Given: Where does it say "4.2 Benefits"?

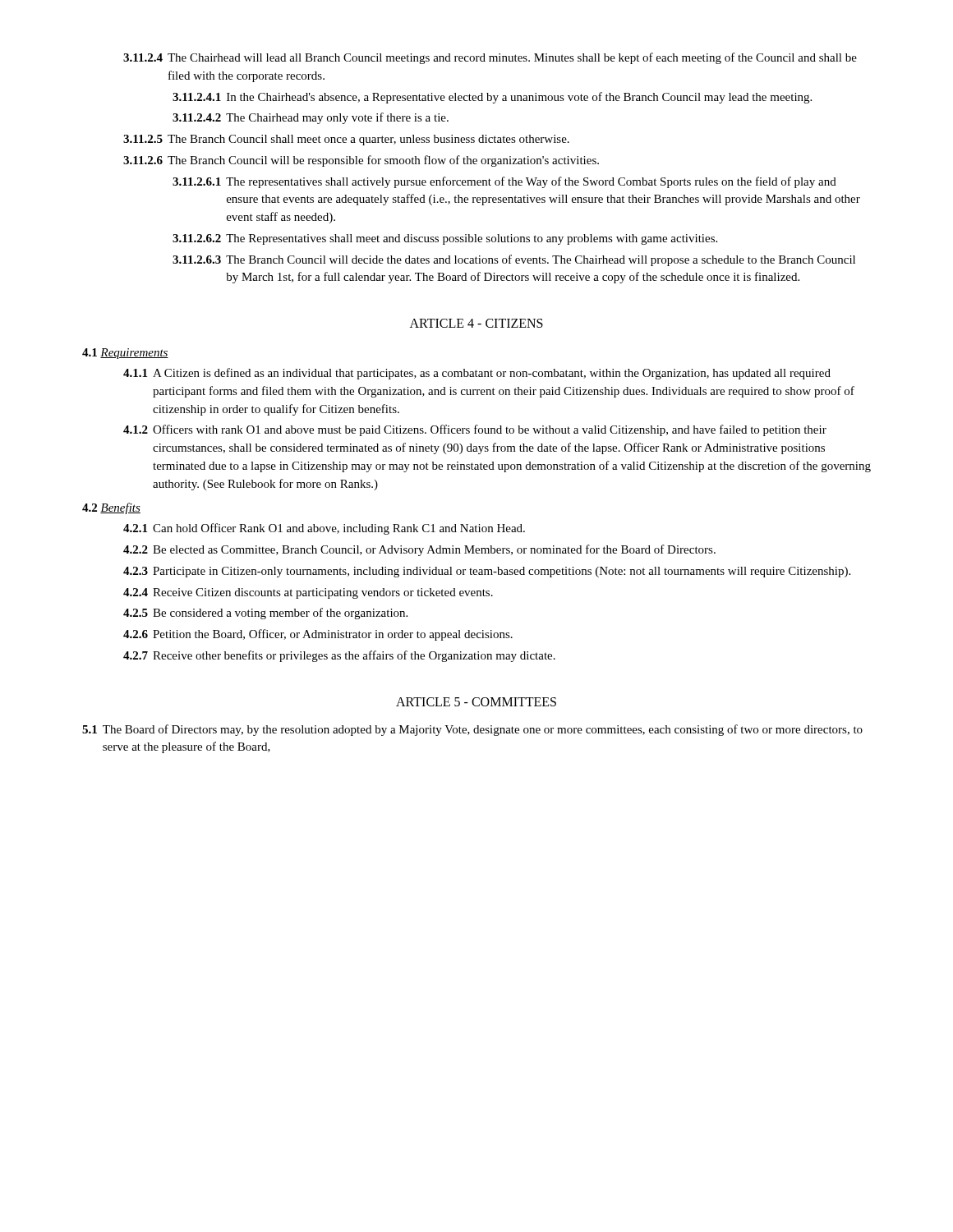Looking at the screenshot, I should click(x=111, y=508).
